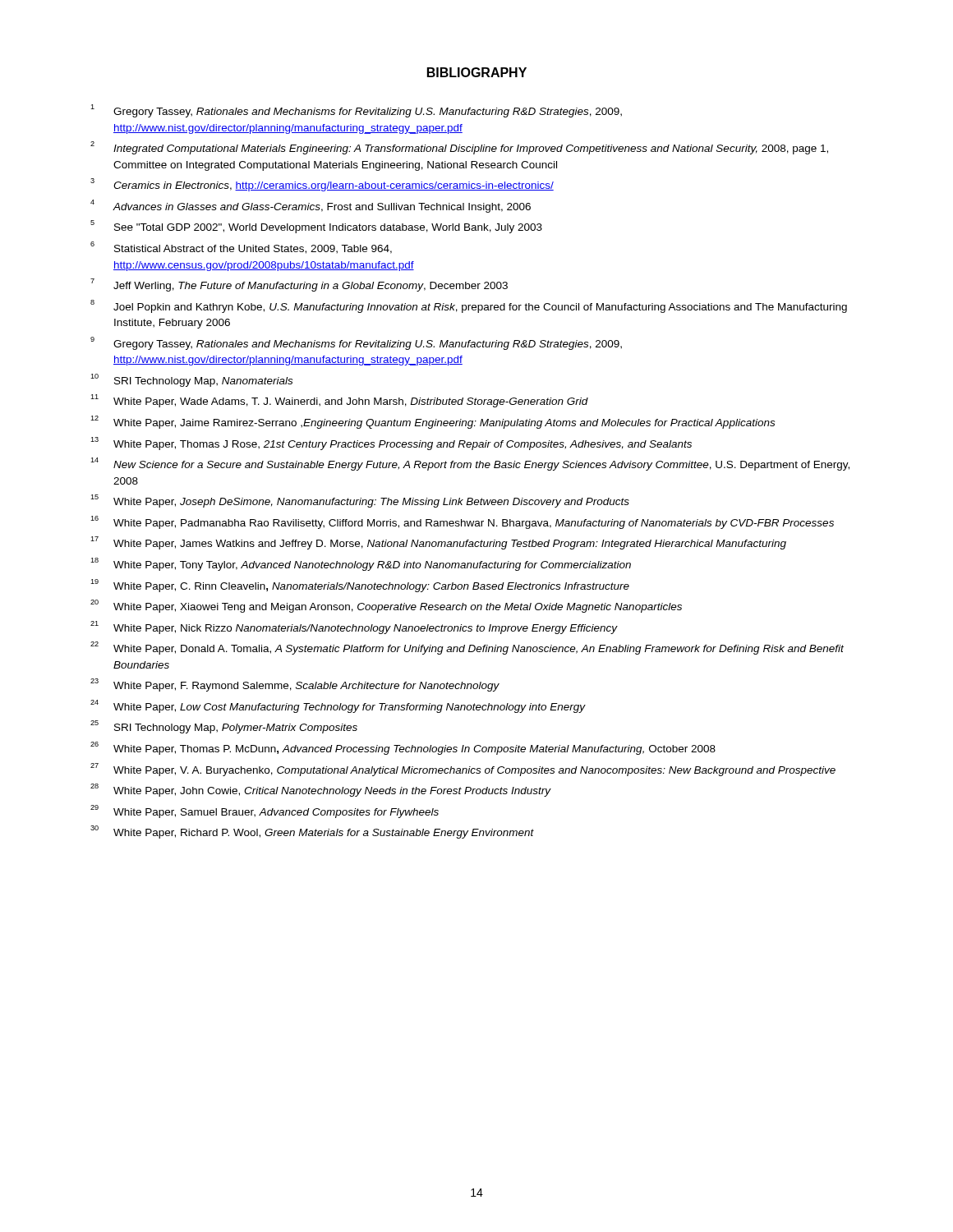Point to the block beginning "23 White Paper, F. Raymond Salemme,"
The width and height of the screenshot is (953, 1232).
pyautogui.click(x=476, y=686)
